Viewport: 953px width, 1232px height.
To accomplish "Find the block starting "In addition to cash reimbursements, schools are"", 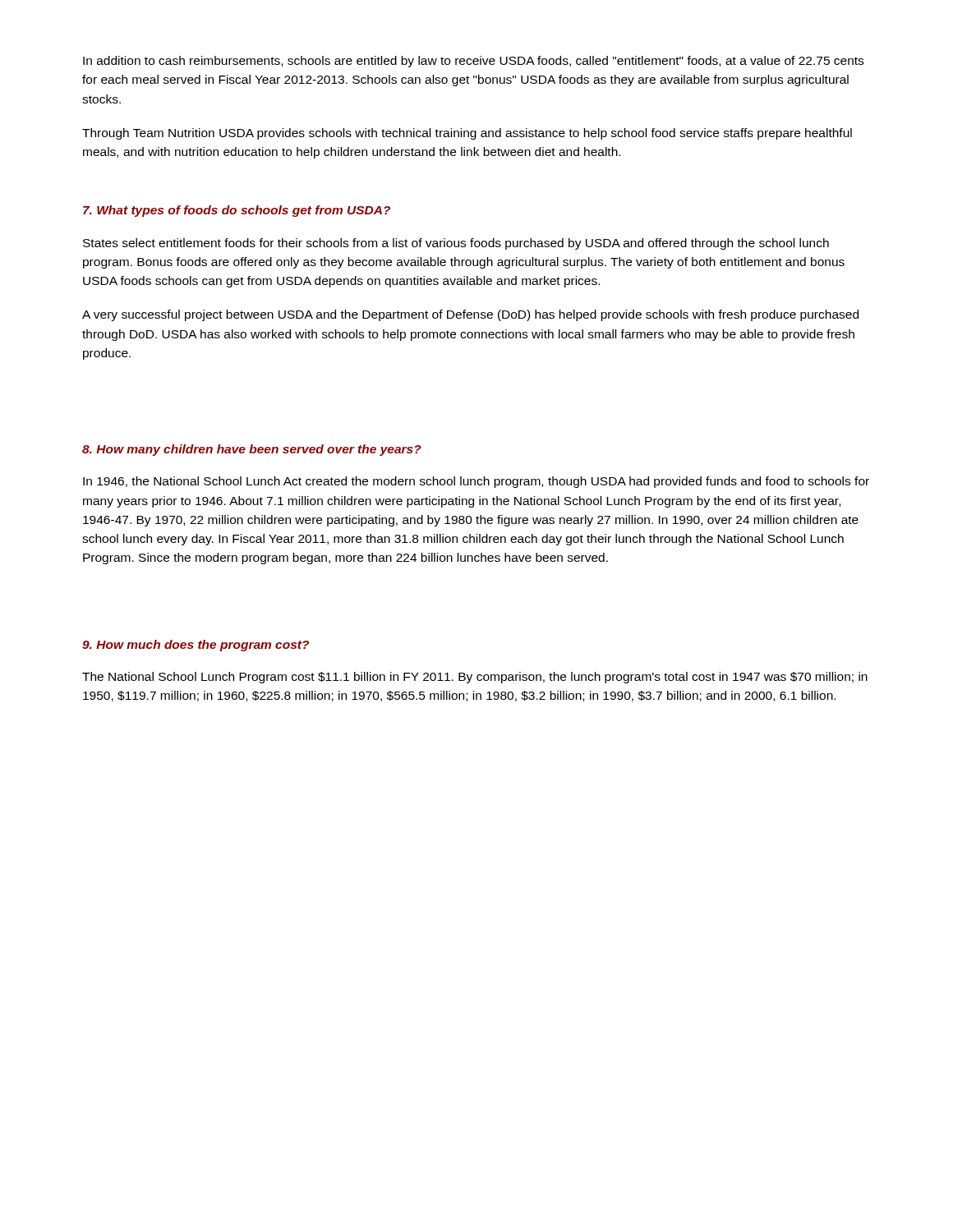I will pos(476,80).
